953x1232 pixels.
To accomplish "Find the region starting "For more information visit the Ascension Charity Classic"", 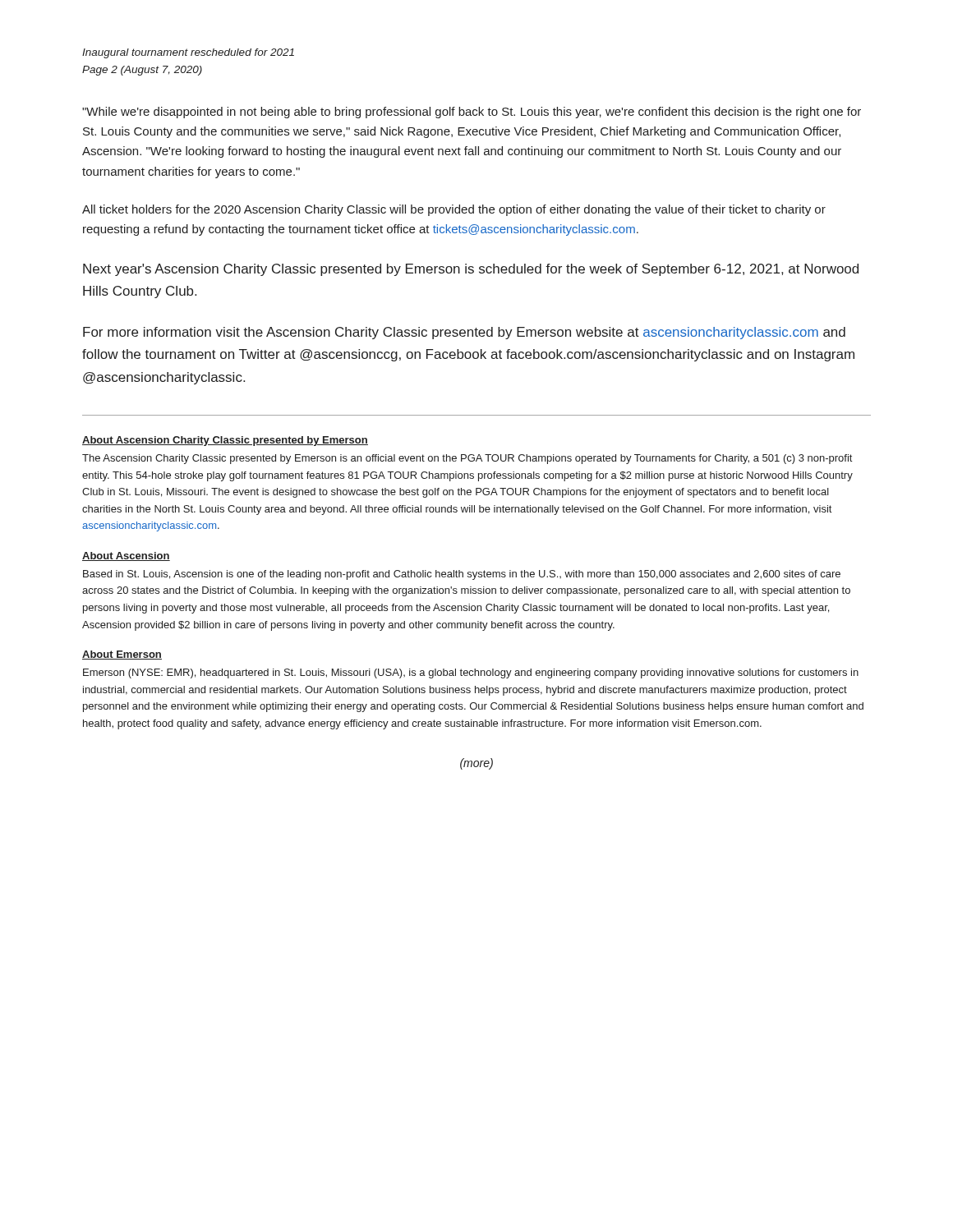I will pyautogui.click(x=469, y=355).
